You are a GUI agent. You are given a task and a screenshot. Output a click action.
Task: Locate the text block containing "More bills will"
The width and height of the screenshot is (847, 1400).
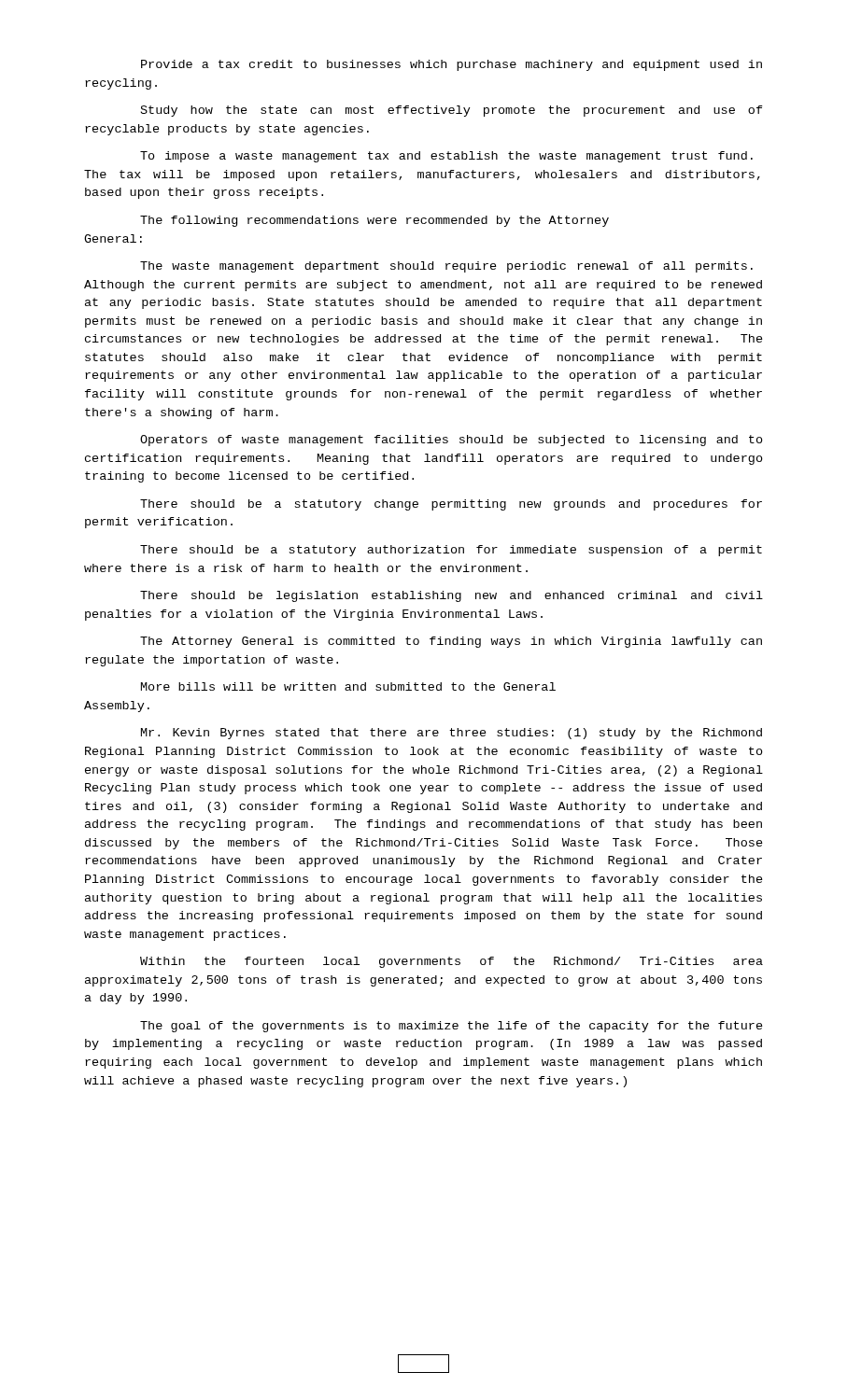[x=320, y=696]
